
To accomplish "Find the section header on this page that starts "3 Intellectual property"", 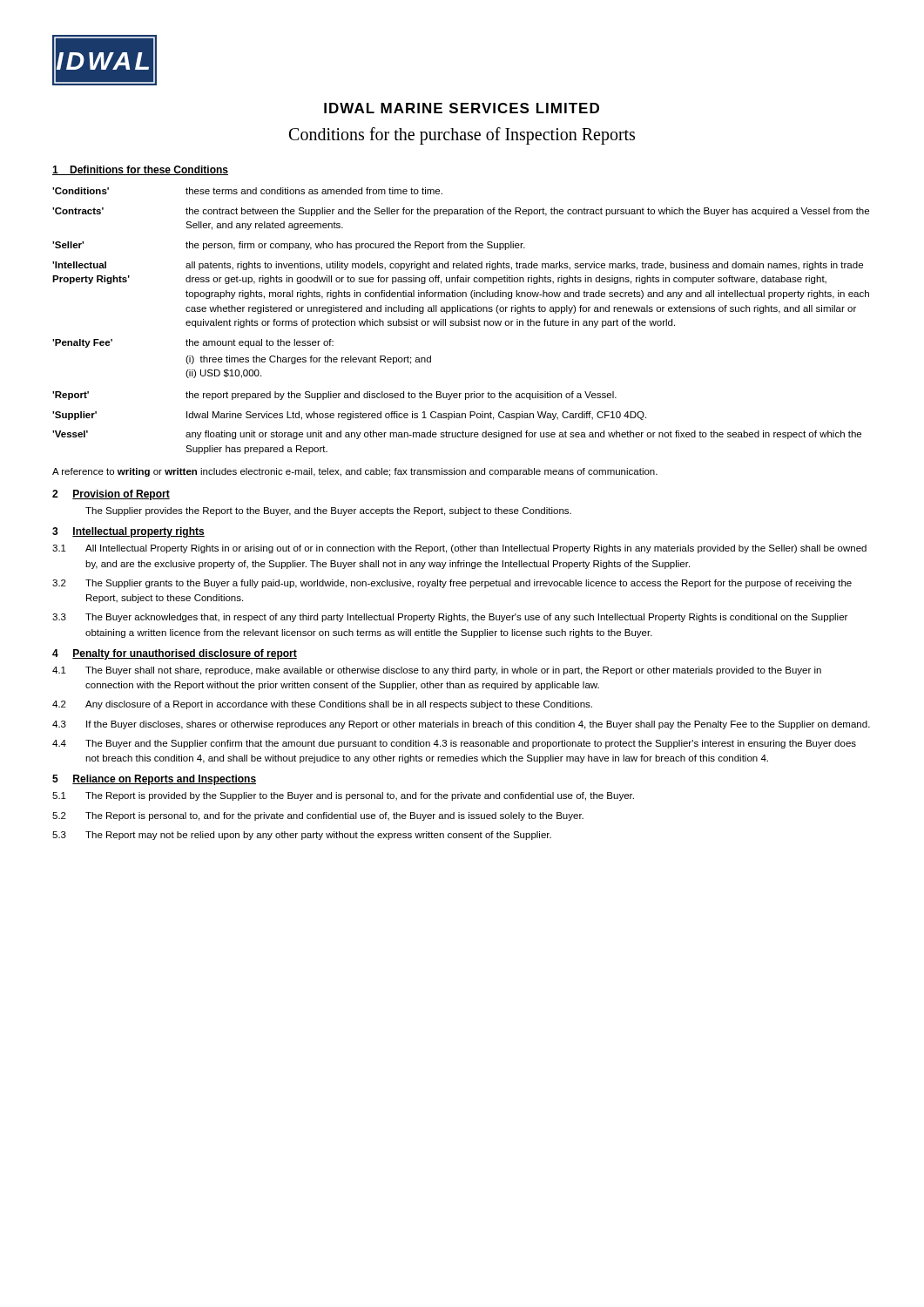I will (x=128, y=532).
